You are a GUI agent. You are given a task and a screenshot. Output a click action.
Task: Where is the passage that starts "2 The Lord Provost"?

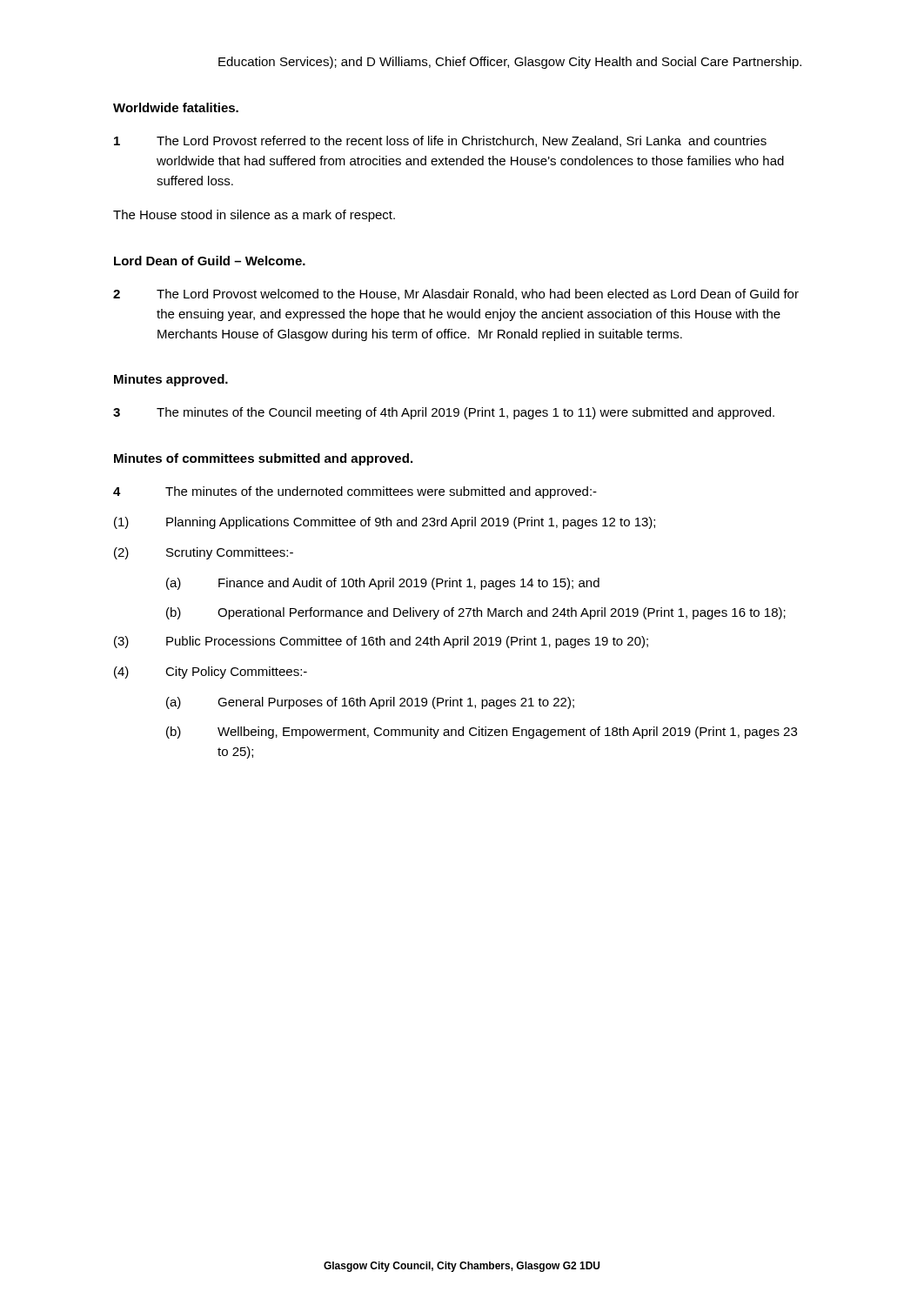click(462, 314)
